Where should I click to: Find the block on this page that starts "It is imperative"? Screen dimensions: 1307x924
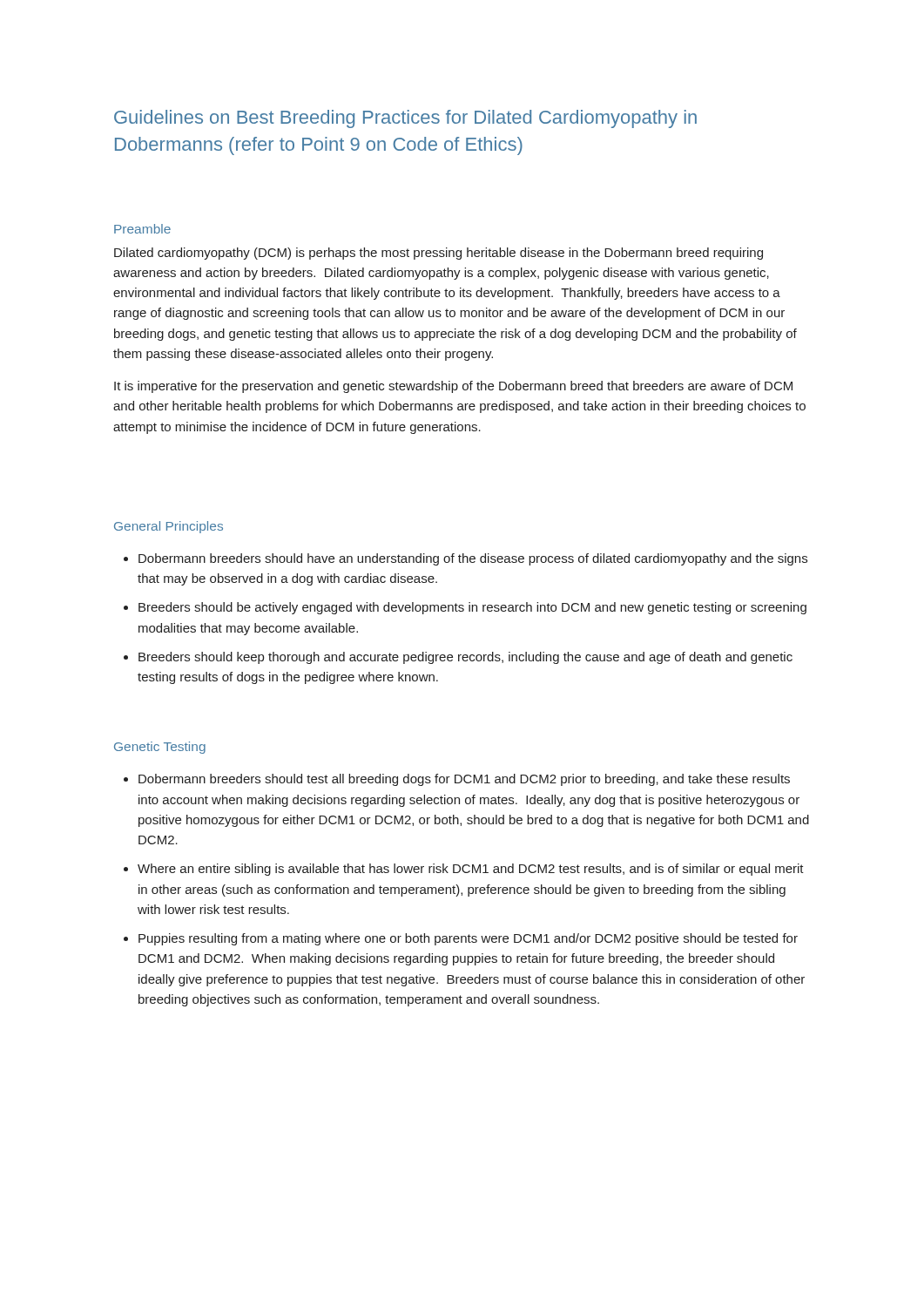(x=460, y=406)
